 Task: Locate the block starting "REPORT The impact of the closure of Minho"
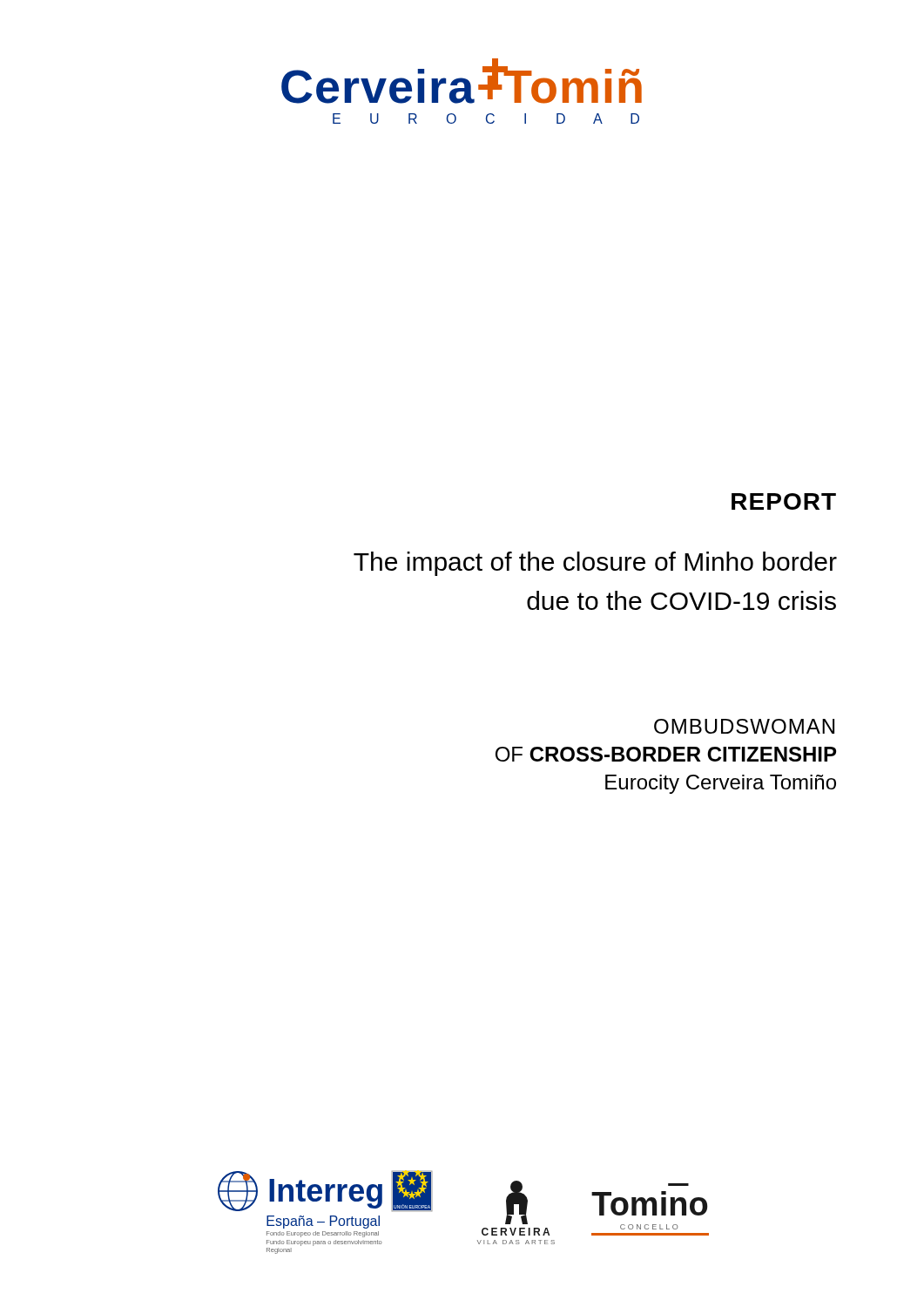(x=418, y=554)
